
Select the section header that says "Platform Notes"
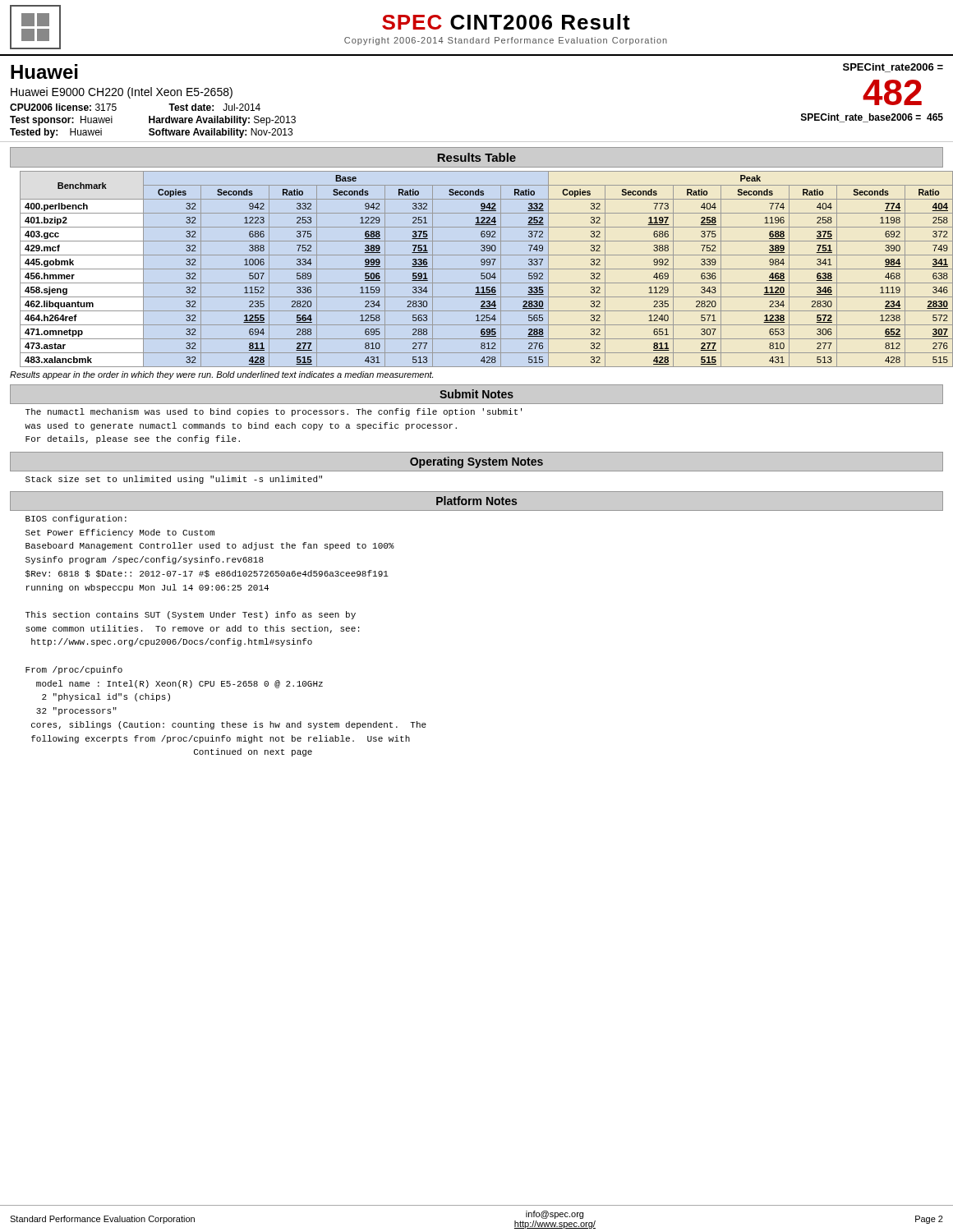click(x=476, y=501)
